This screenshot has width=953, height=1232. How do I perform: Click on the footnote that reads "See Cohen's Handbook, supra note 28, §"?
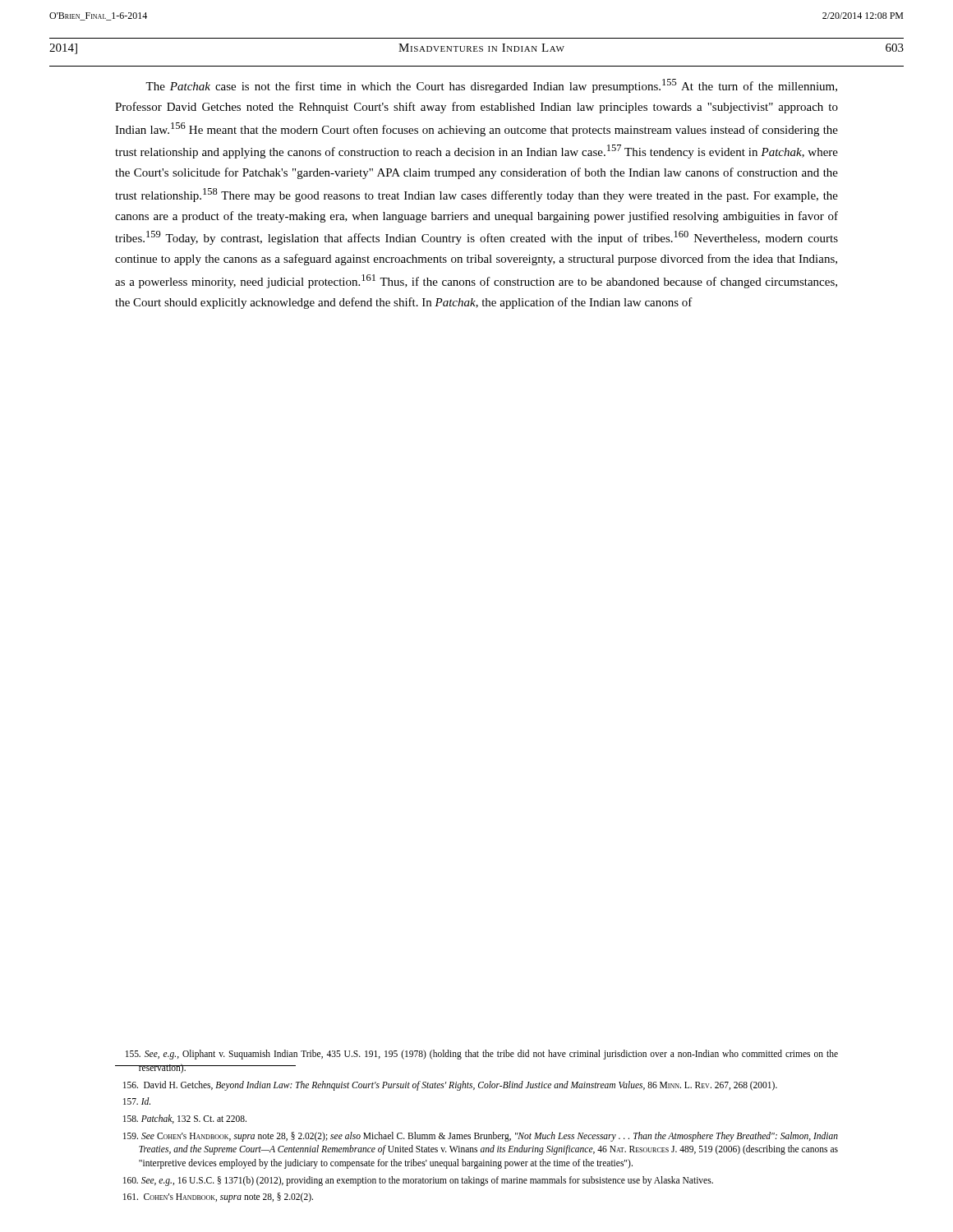476,1150
